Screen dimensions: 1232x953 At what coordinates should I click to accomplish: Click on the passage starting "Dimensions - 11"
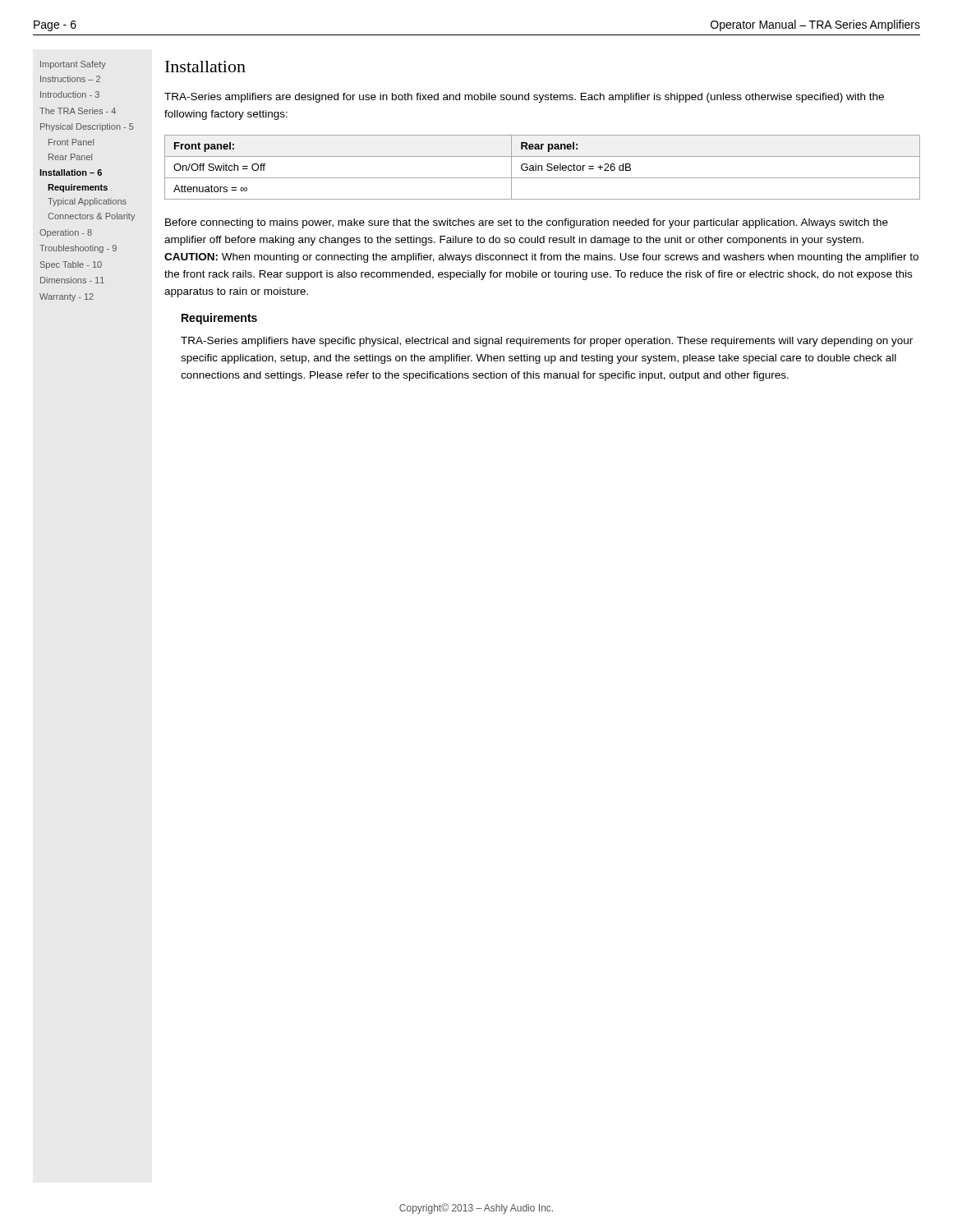[x=72, y=280]
